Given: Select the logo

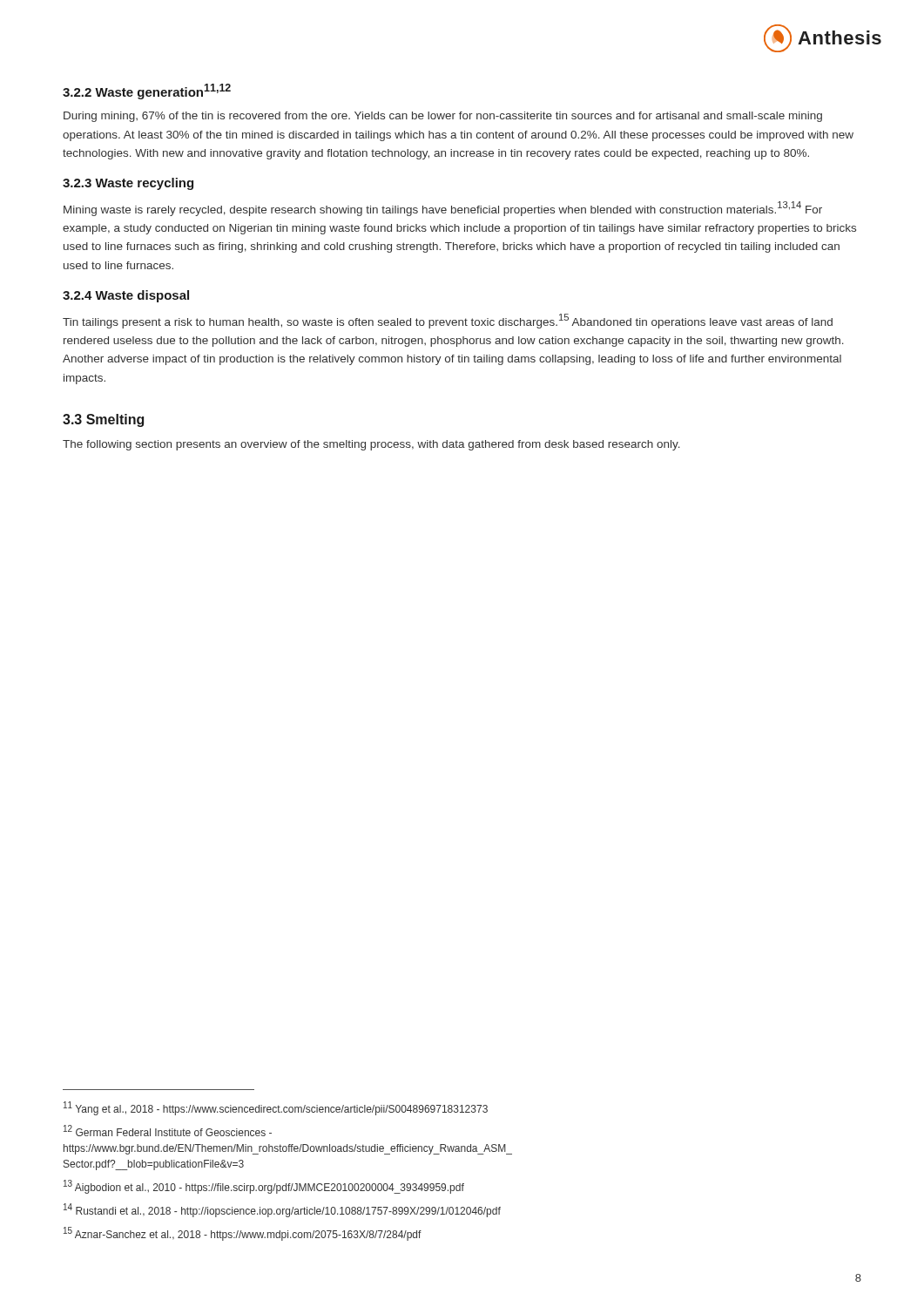Looking at the screenshot, I should [x=823, y=38].
